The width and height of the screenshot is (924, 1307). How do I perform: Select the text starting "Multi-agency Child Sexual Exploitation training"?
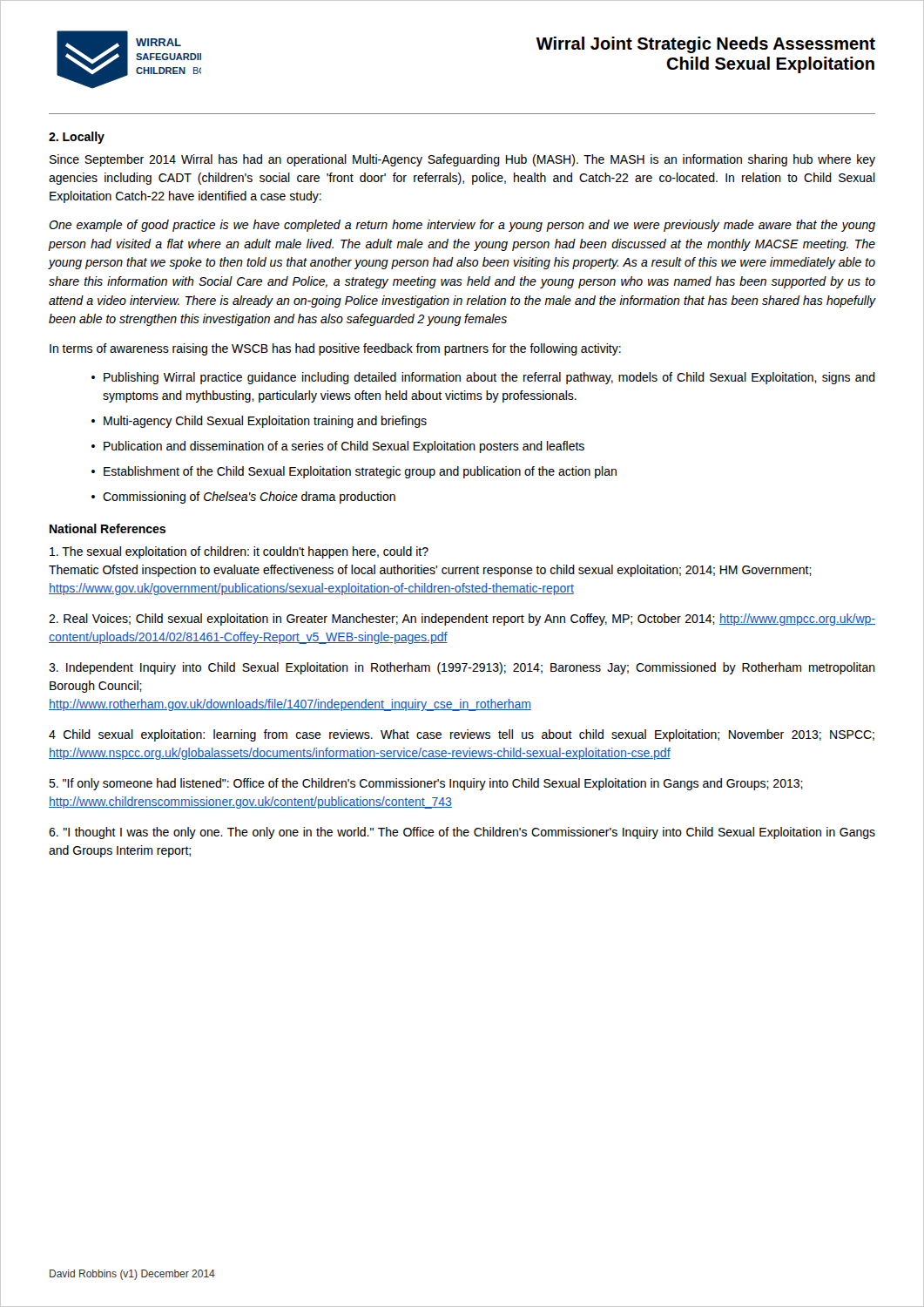259,422
